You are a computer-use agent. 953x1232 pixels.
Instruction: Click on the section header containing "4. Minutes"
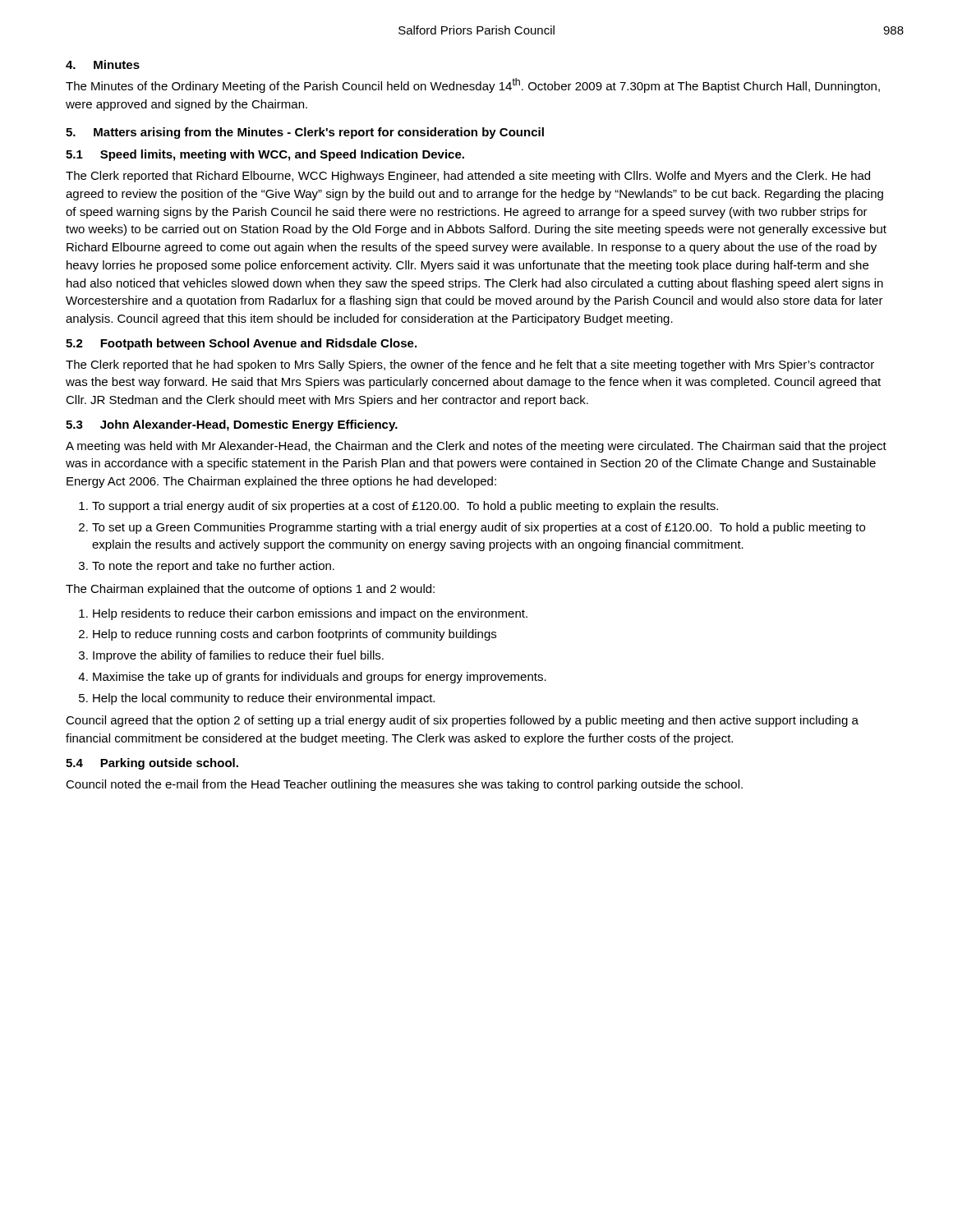pos(103,64)
